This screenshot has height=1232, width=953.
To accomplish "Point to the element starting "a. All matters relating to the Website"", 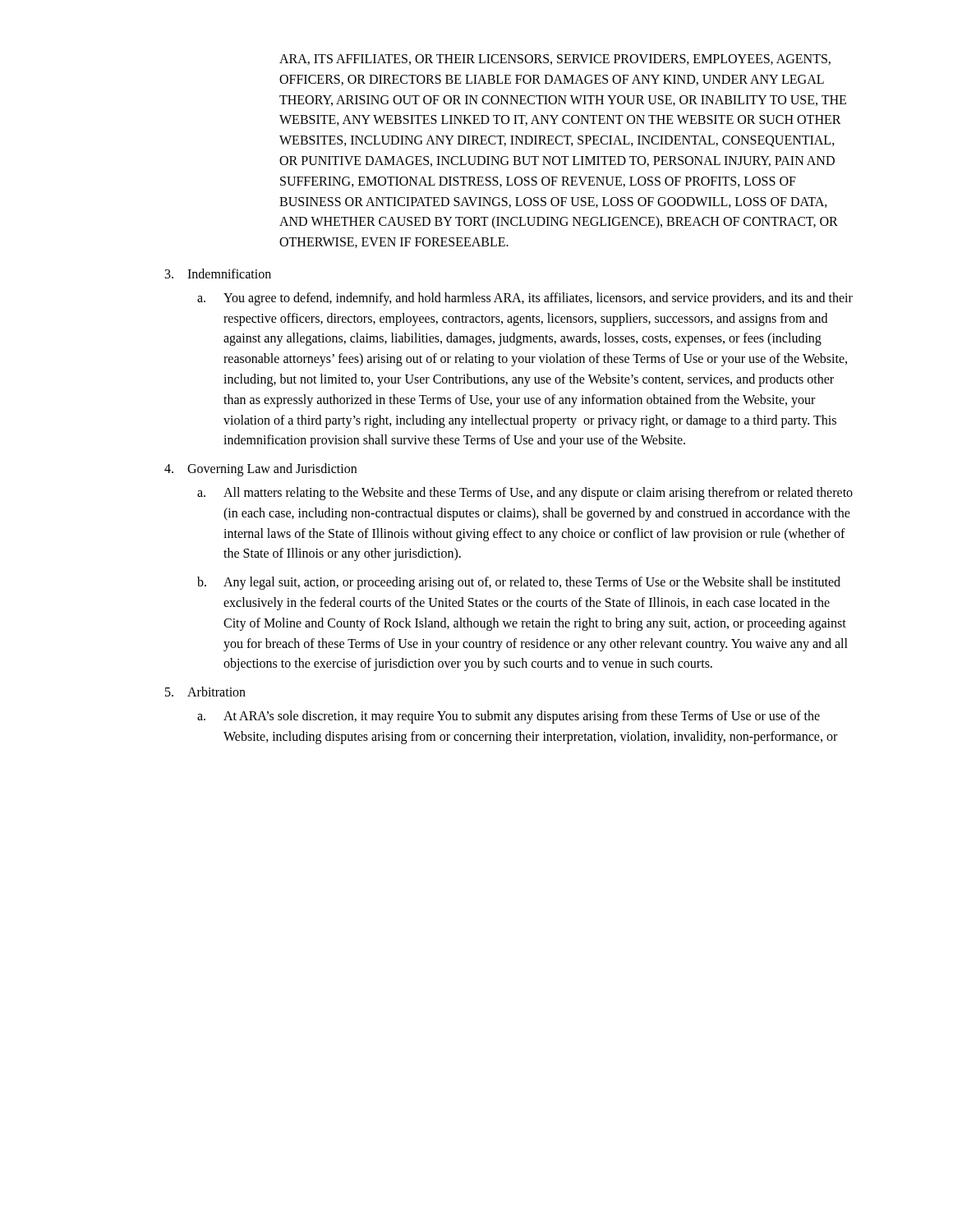I will pyautogui.click(x=526, y=524).
